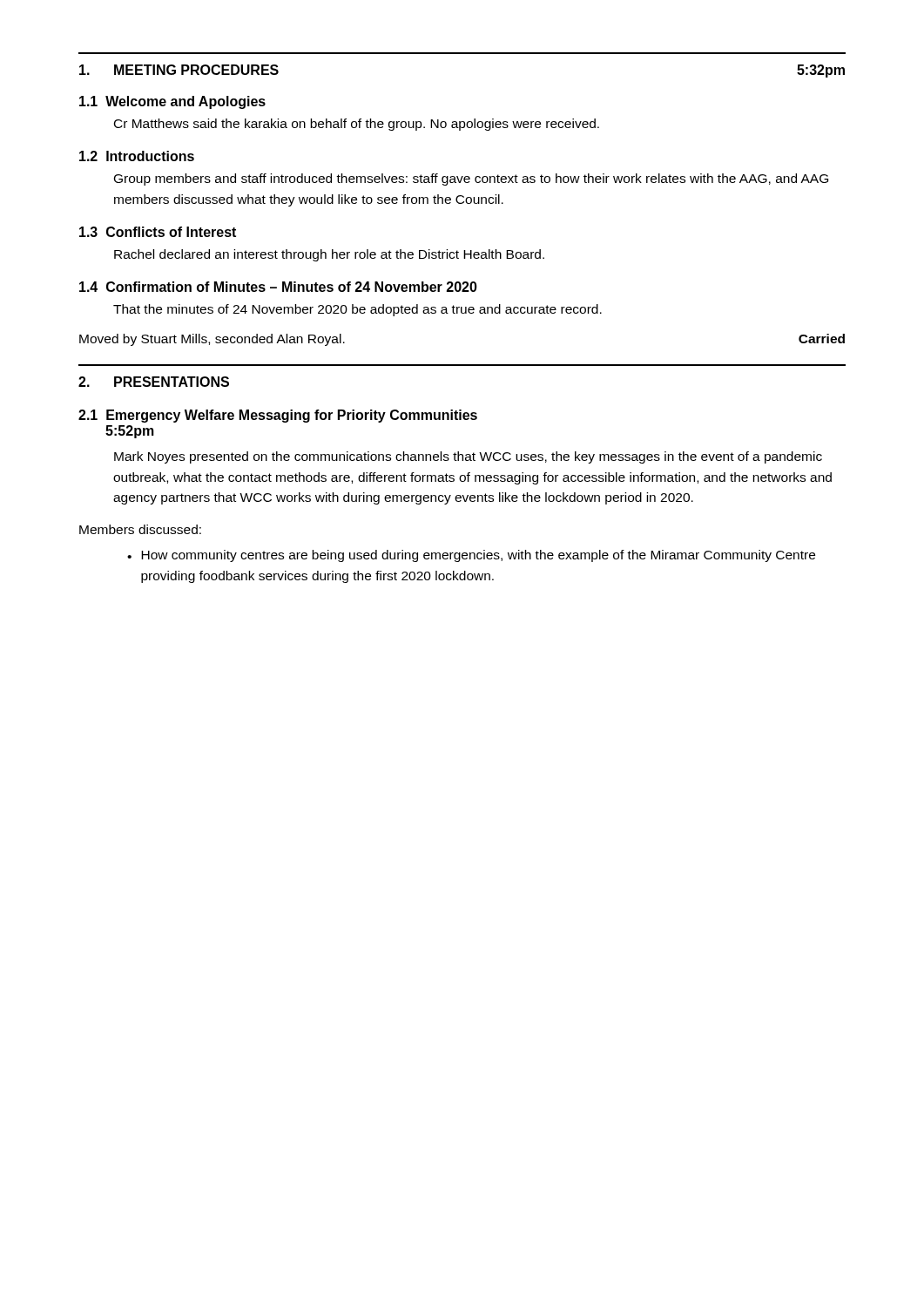Select the section header that says "1. MEETING PROCEDURES 5:32pm"

point(195,71)
